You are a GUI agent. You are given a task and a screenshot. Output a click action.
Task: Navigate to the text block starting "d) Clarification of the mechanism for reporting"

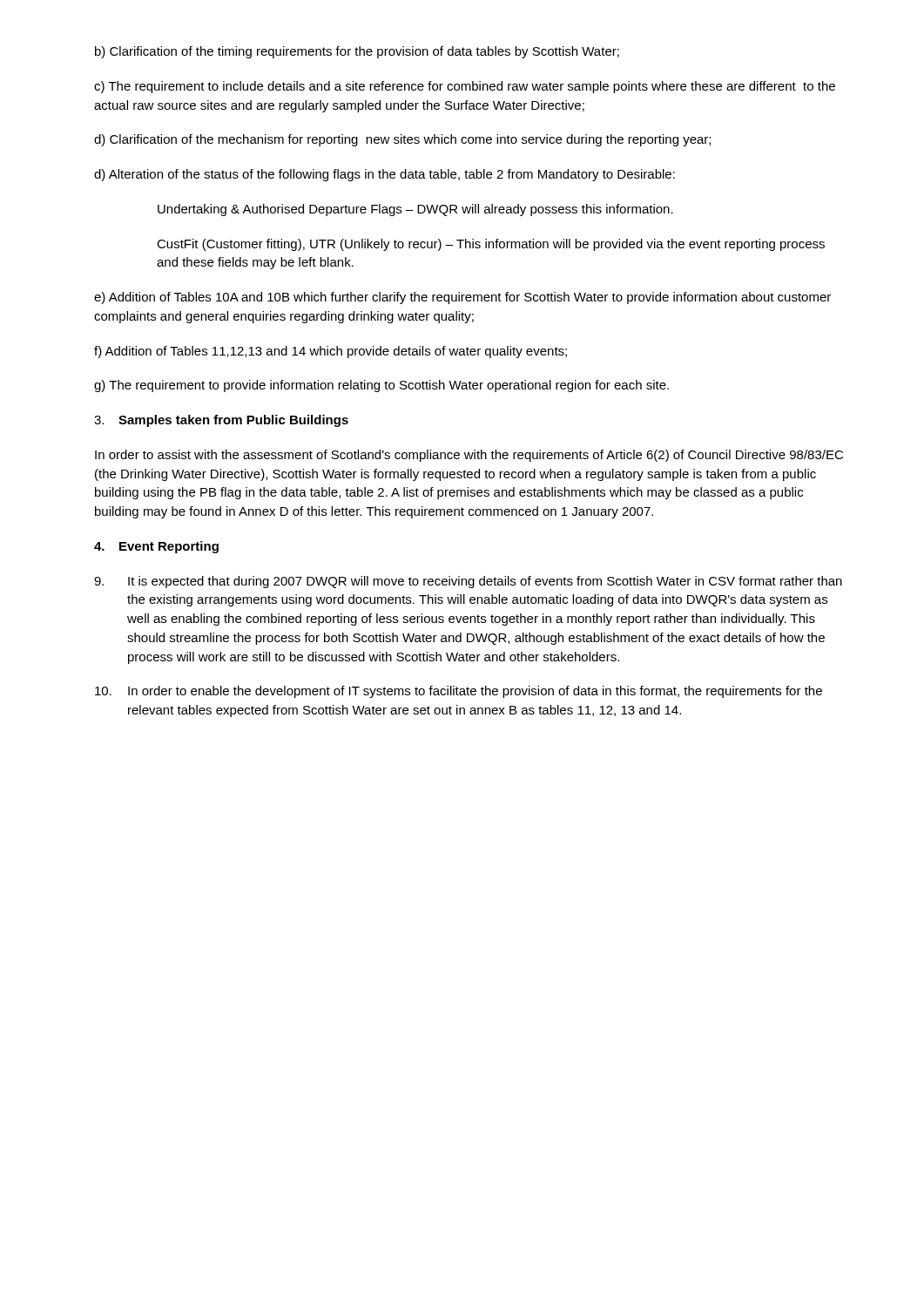pos(403,139)
